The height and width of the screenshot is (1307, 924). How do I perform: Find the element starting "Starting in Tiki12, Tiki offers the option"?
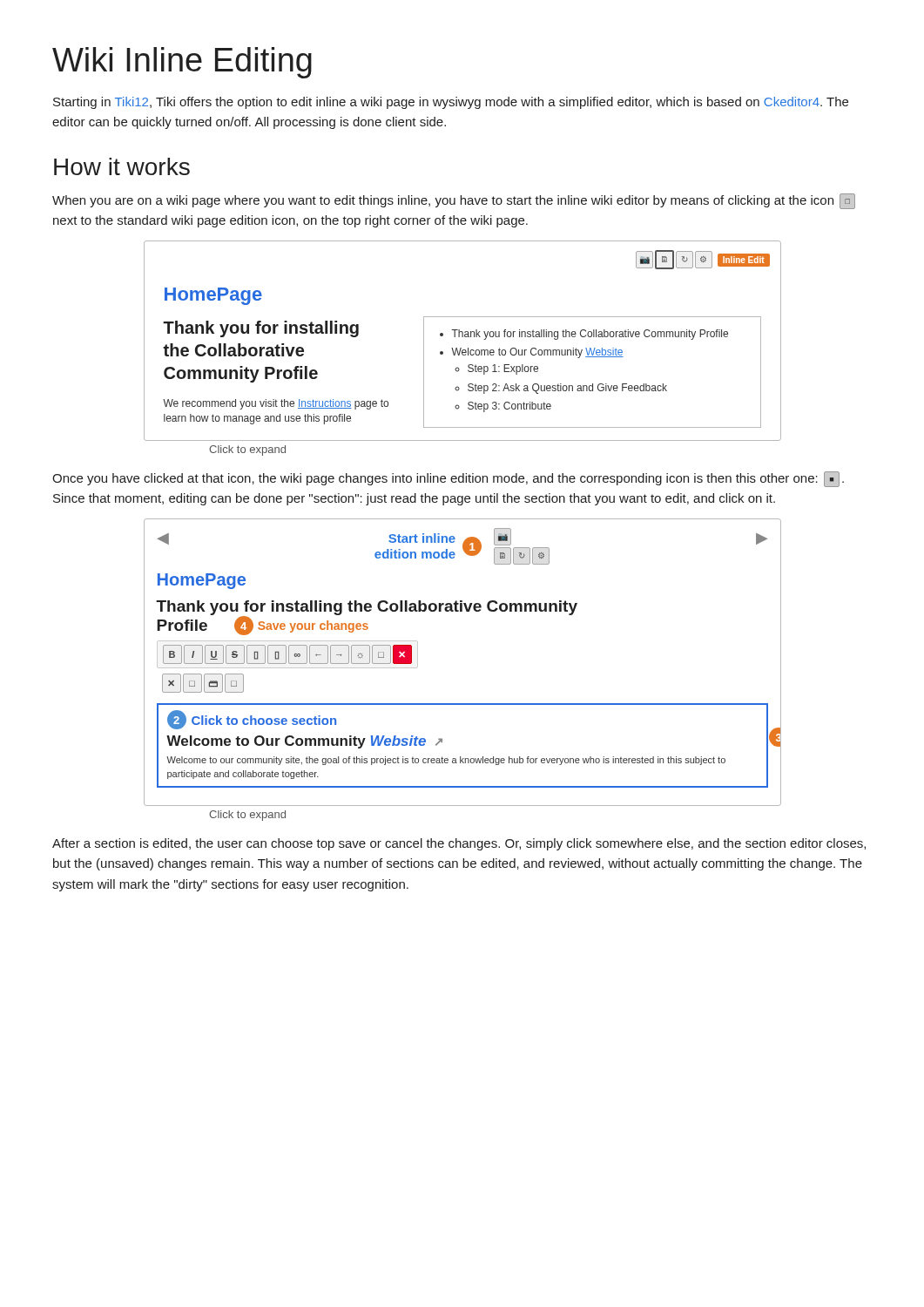tap(451, 112)
